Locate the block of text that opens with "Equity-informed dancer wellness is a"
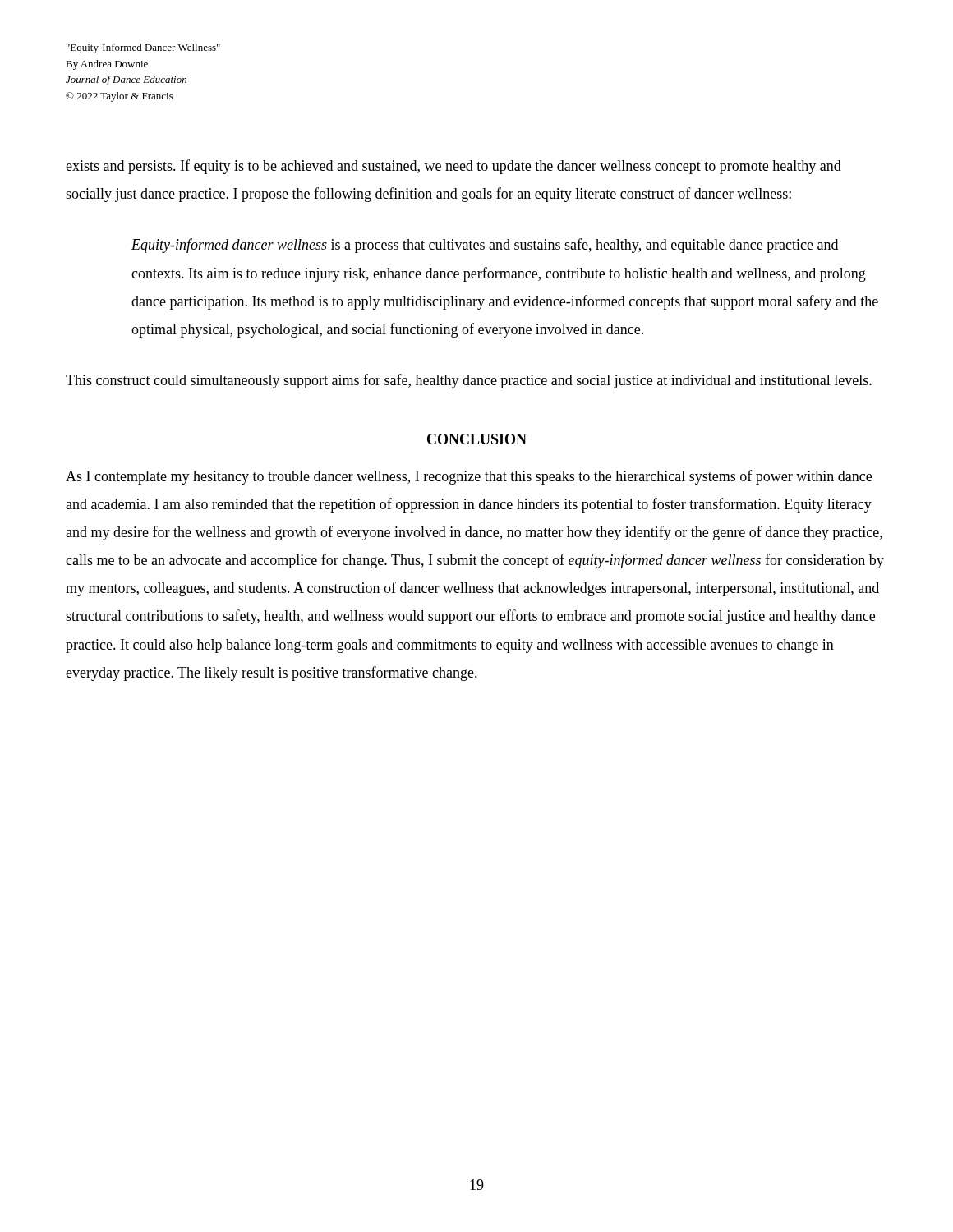This screenshot has width=953, height=1232. pos(509,287)
